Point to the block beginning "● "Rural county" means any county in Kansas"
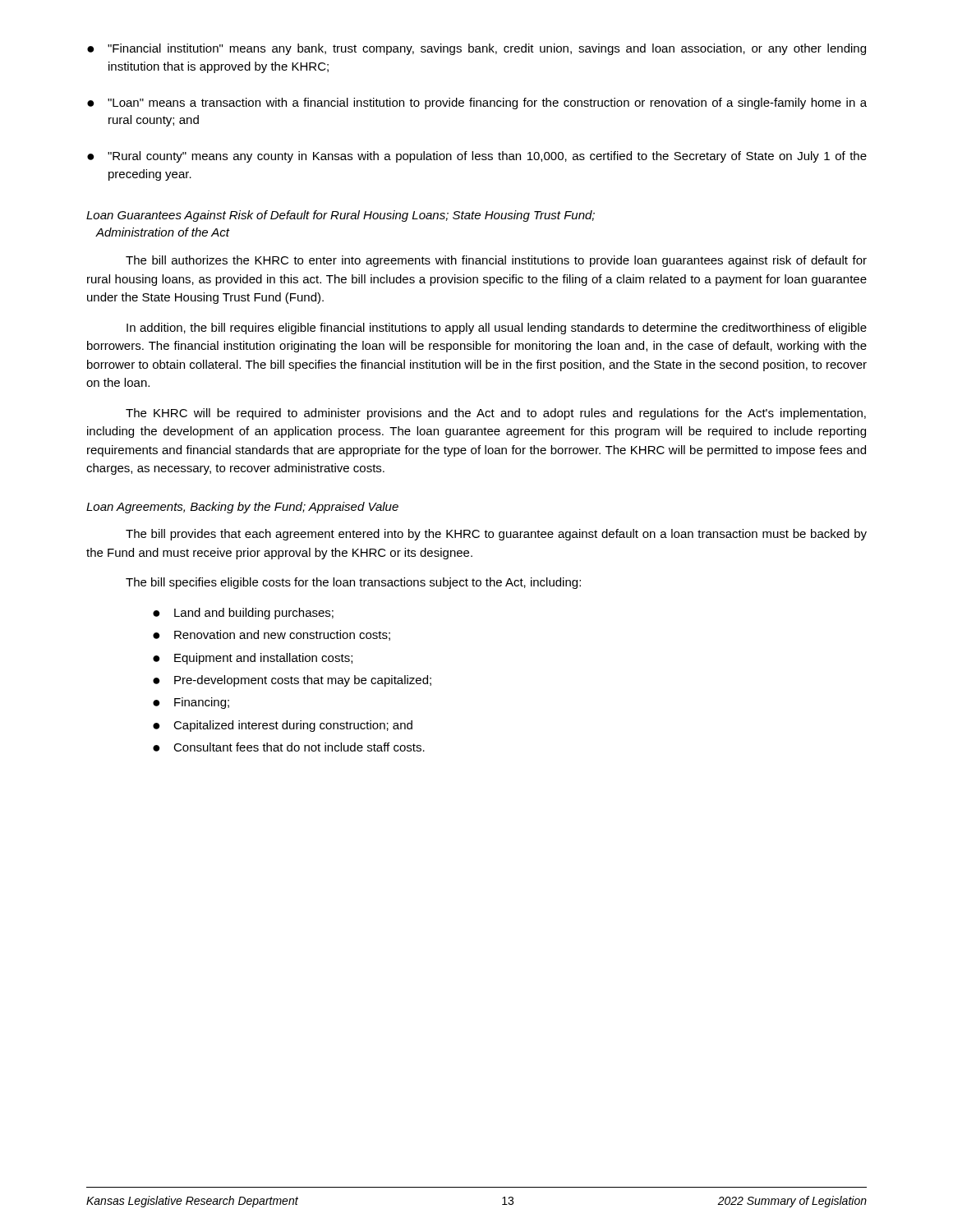953x1232 pixels. pos(476,165)
